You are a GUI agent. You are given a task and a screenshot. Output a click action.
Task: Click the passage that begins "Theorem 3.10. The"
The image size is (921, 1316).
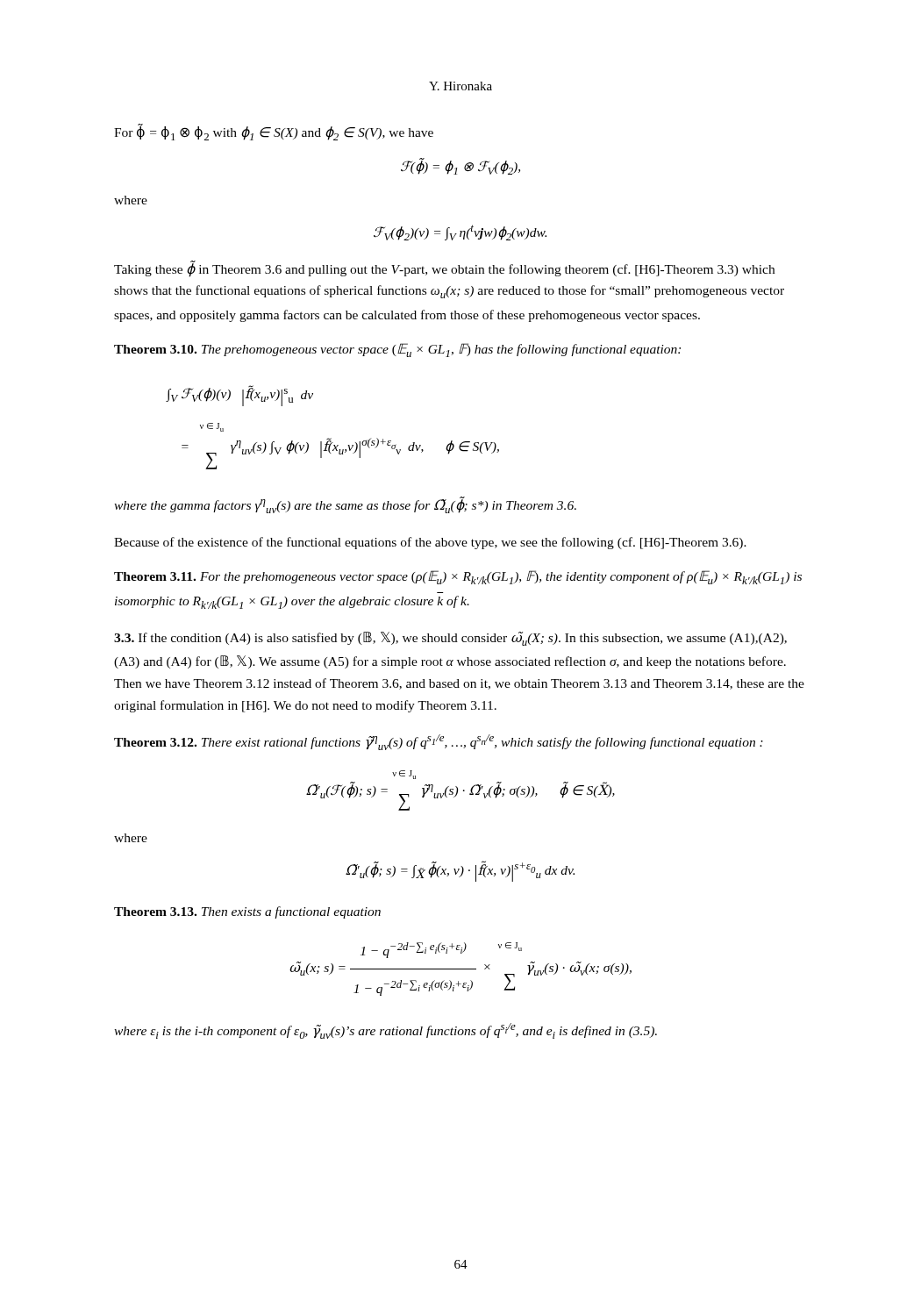pos(398,350)
